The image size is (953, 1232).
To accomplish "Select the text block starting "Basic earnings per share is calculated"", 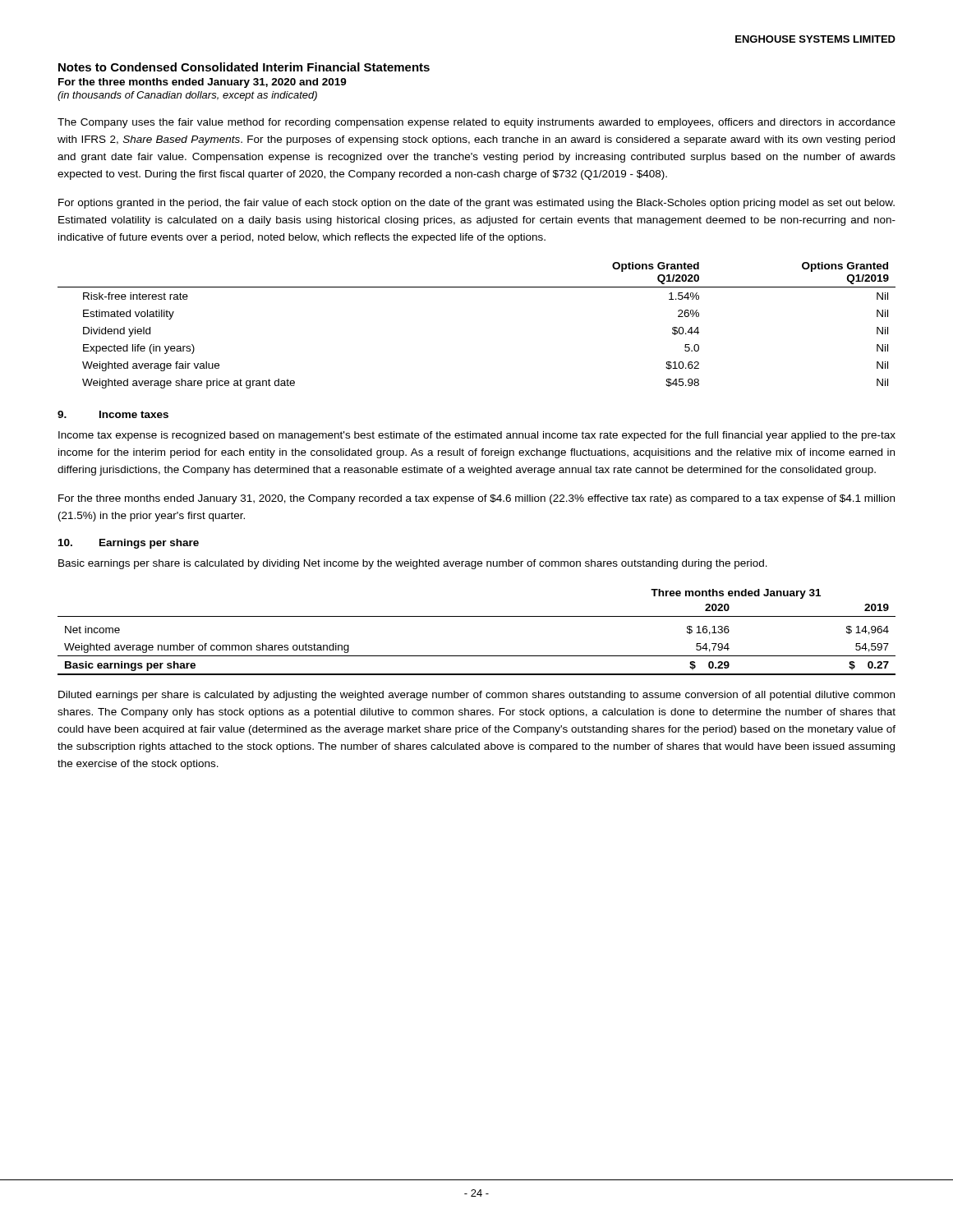I will 413,563.
